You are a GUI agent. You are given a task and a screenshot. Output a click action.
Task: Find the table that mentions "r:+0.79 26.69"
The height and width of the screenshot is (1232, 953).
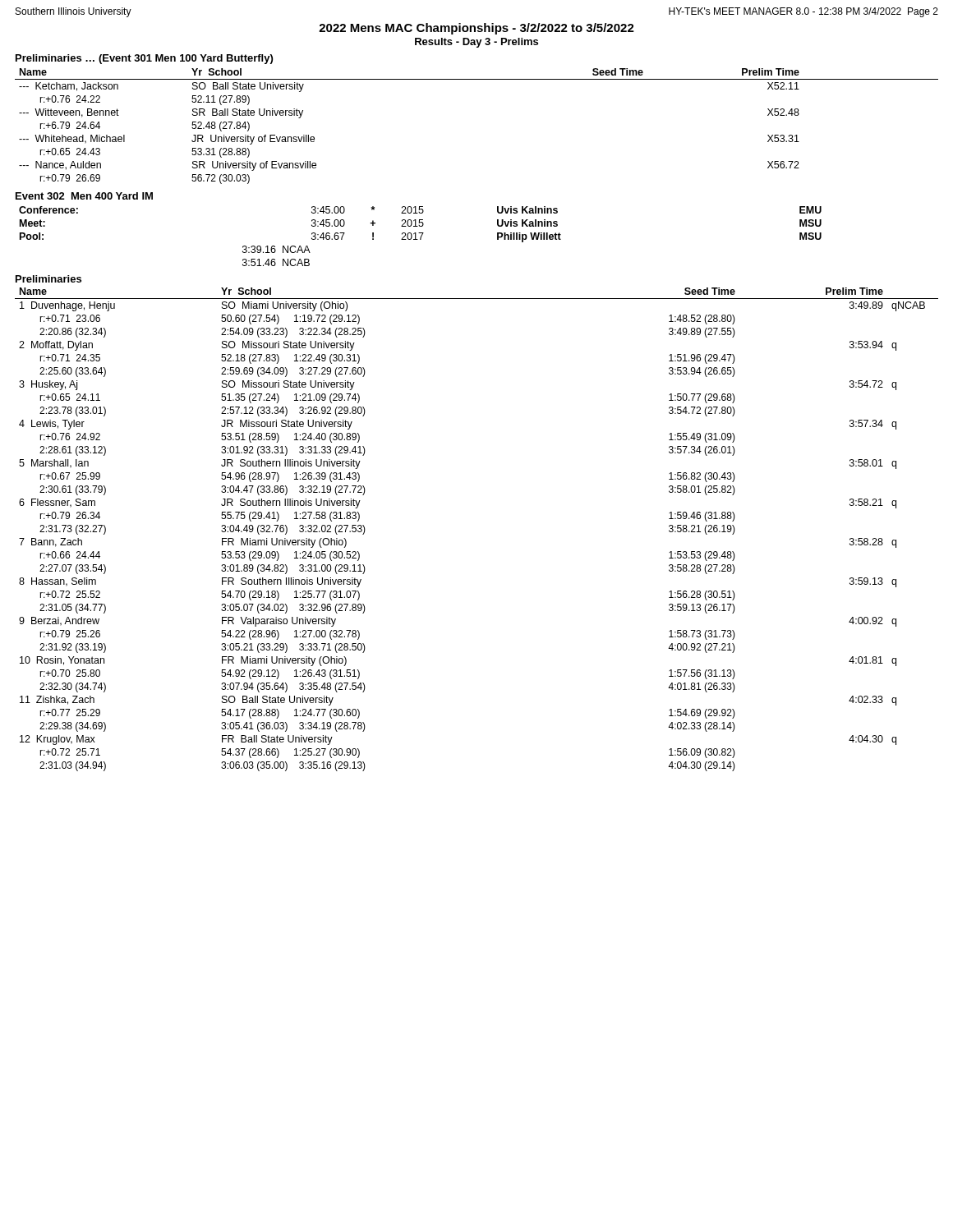(x=476, y=125)
